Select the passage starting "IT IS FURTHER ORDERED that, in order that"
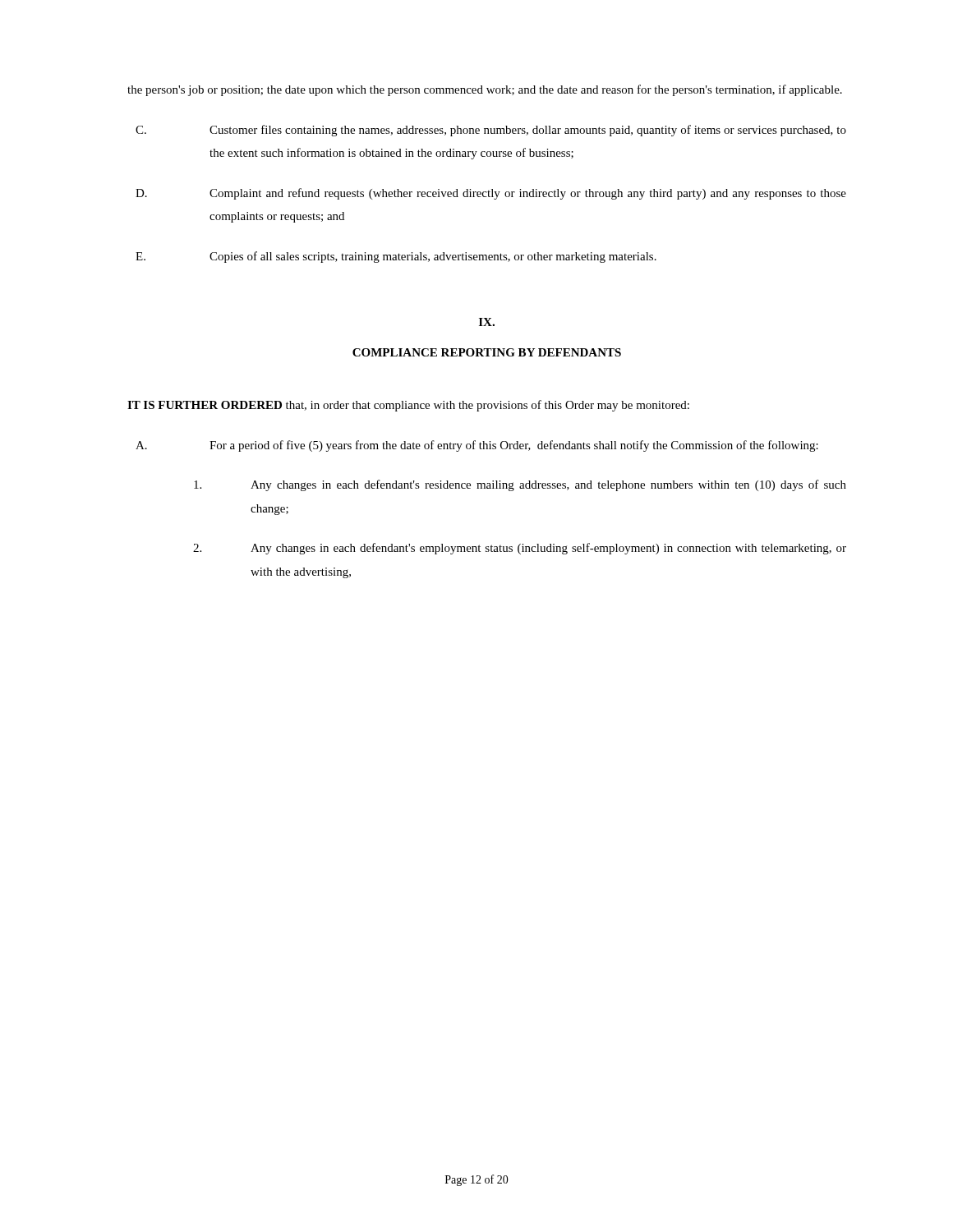The width and height of the screenshot is (953, 1232). click(487, 405)
